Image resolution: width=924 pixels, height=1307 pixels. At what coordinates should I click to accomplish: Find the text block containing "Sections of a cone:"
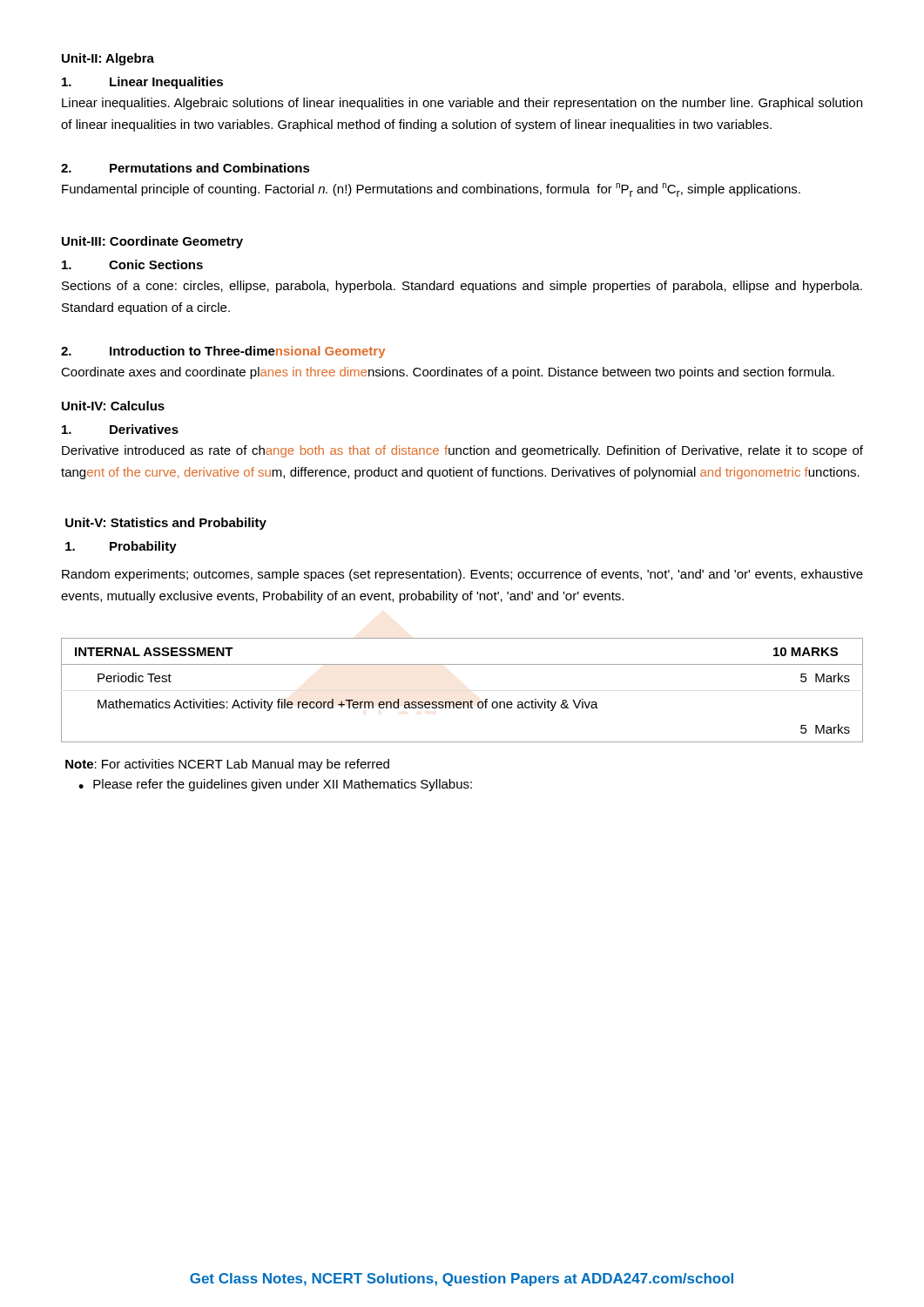[462, 296]
